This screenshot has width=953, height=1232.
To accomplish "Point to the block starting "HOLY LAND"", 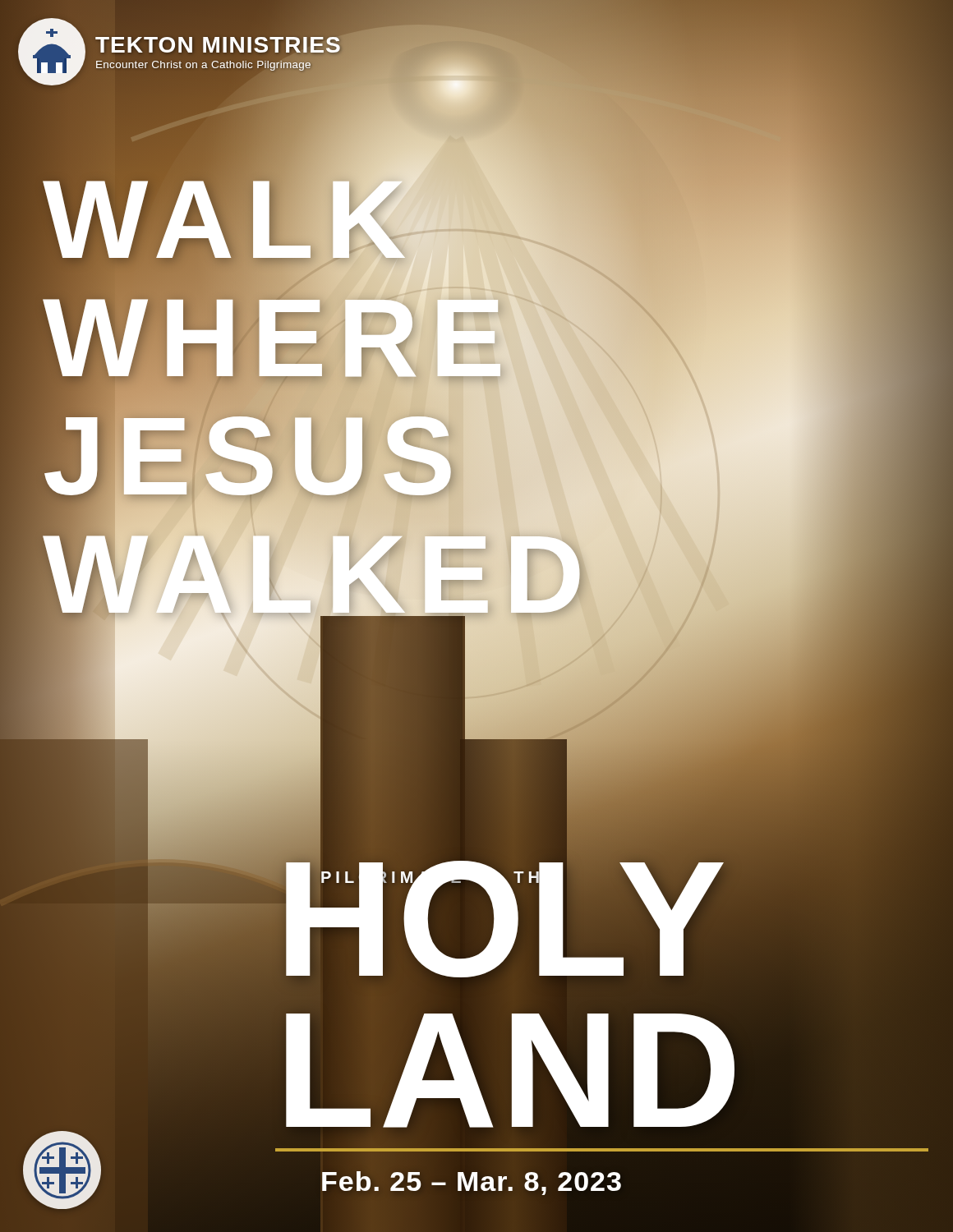I will click(510, 995).
